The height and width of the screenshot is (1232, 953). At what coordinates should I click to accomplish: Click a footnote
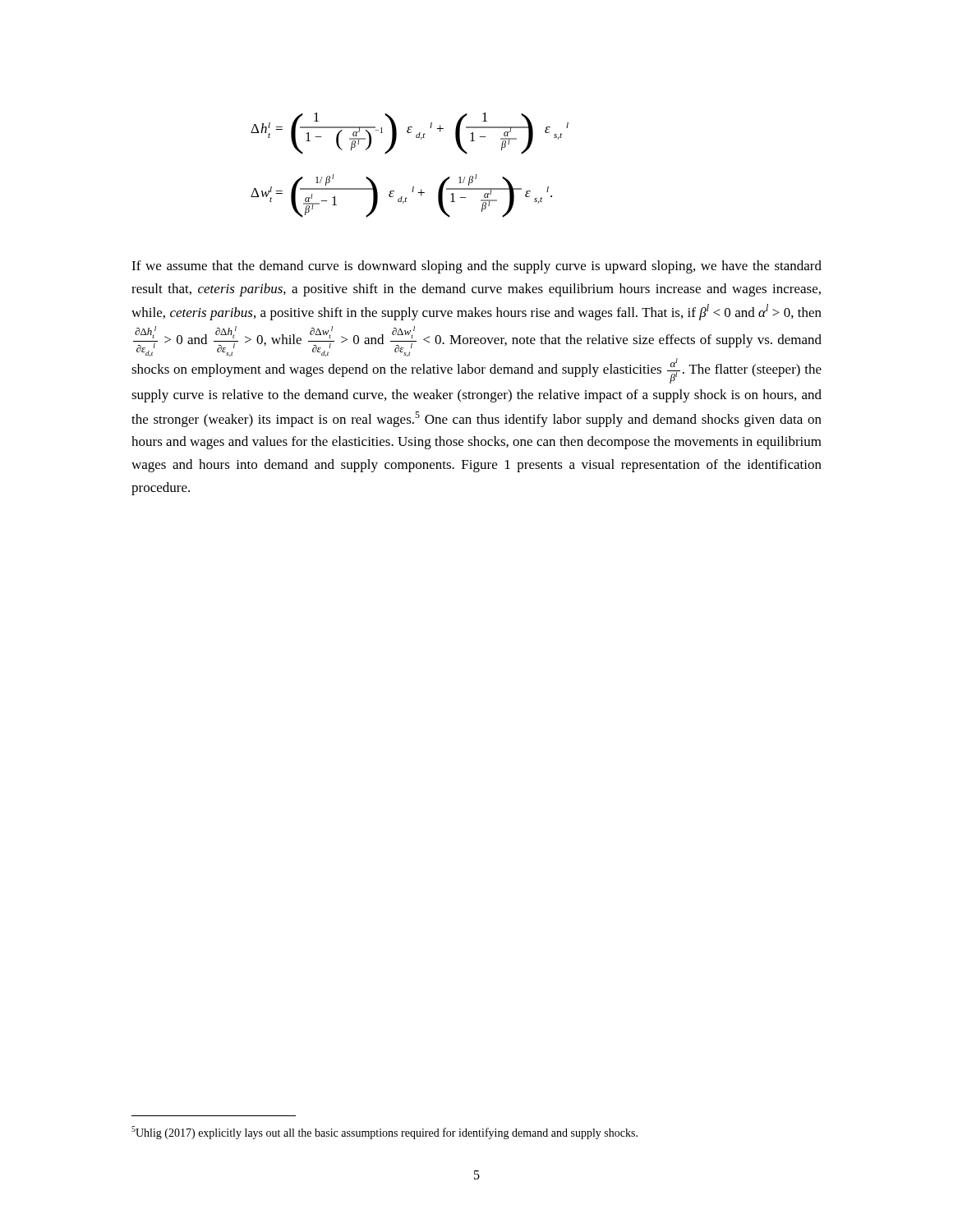pyautogui.click(x=385, y=1131)
